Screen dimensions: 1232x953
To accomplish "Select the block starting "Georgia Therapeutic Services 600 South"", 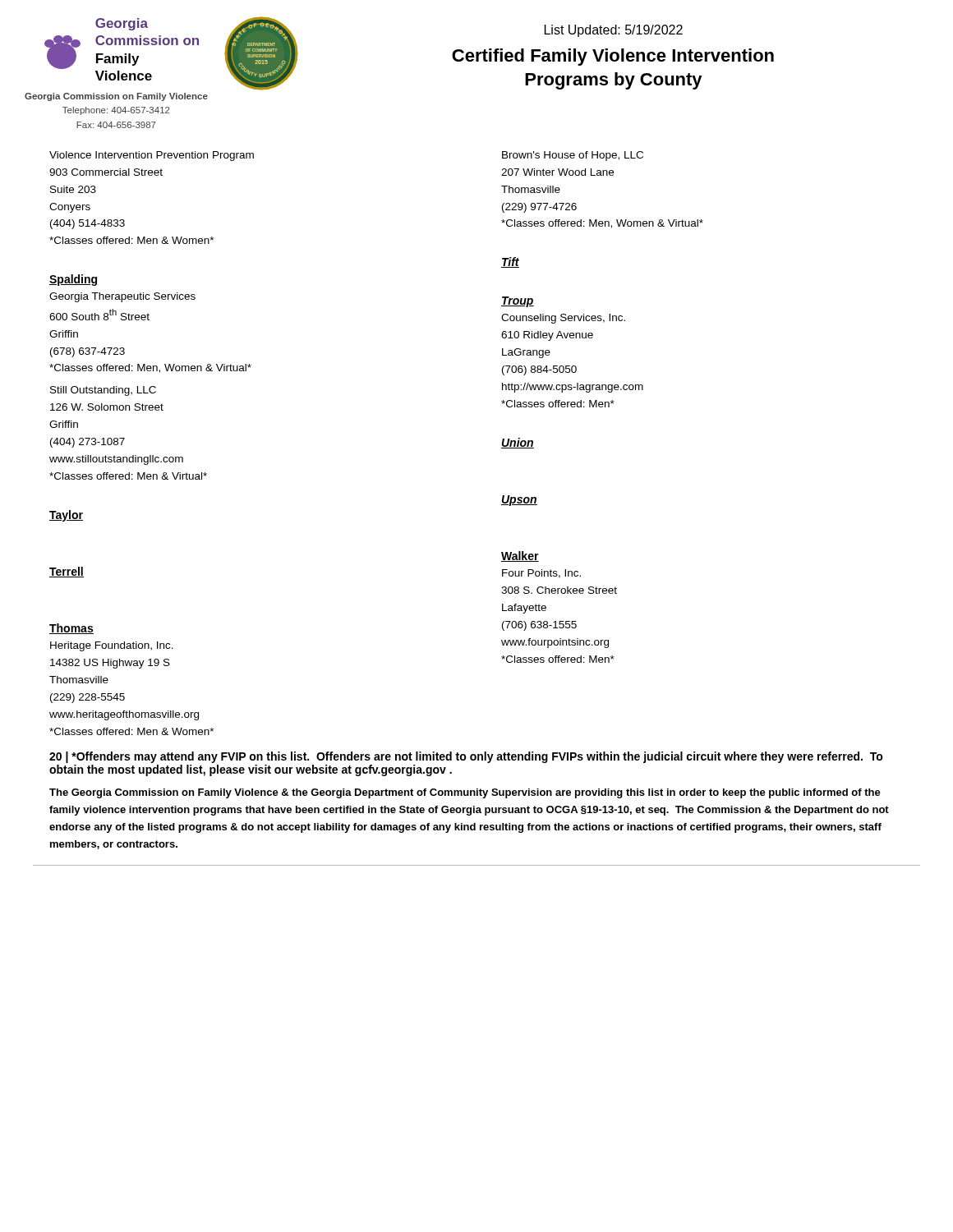I will click(122, 297).
